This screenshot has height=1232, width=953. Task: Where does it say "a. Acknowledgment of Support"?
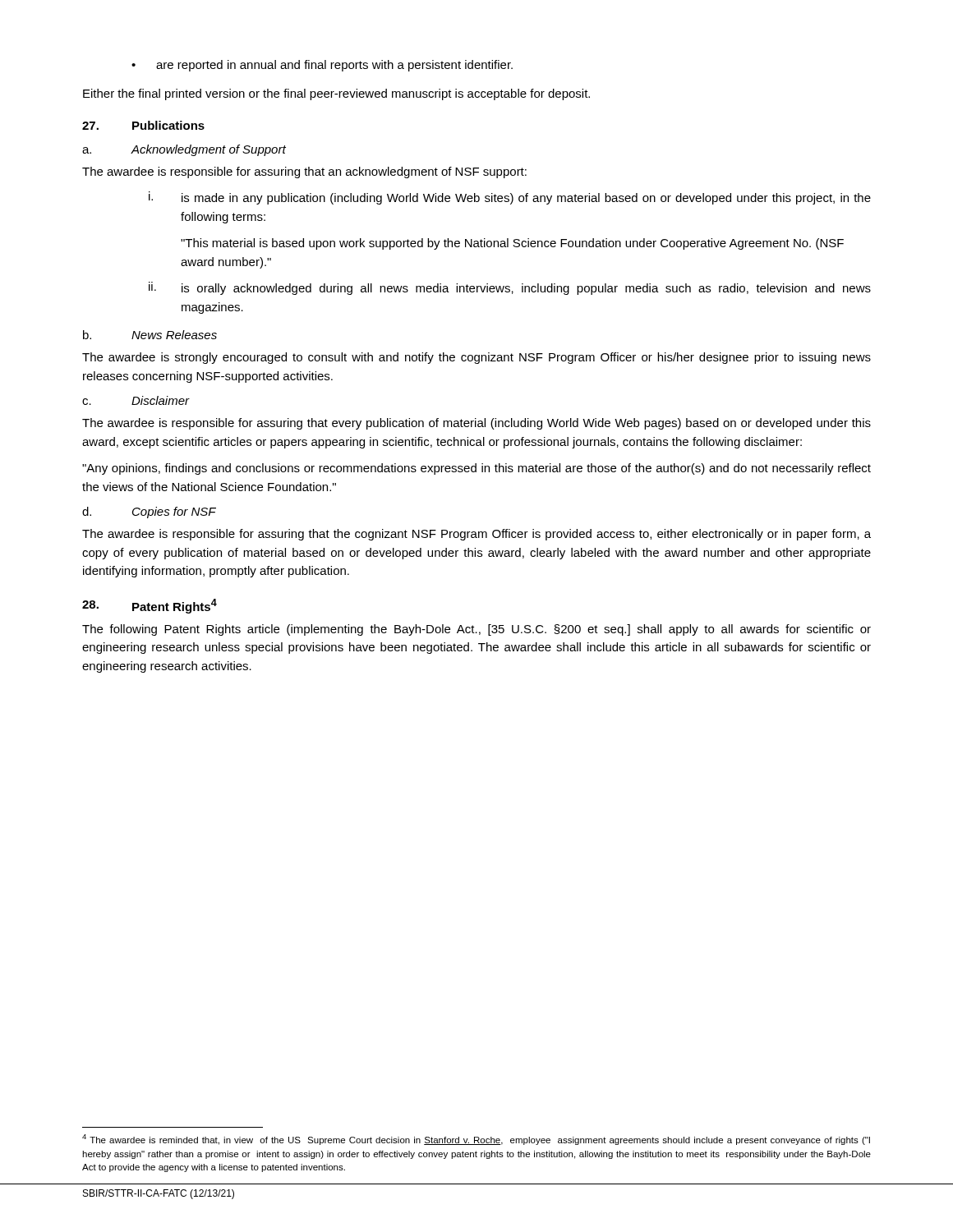pyautogui.click(x=184, y=149)
